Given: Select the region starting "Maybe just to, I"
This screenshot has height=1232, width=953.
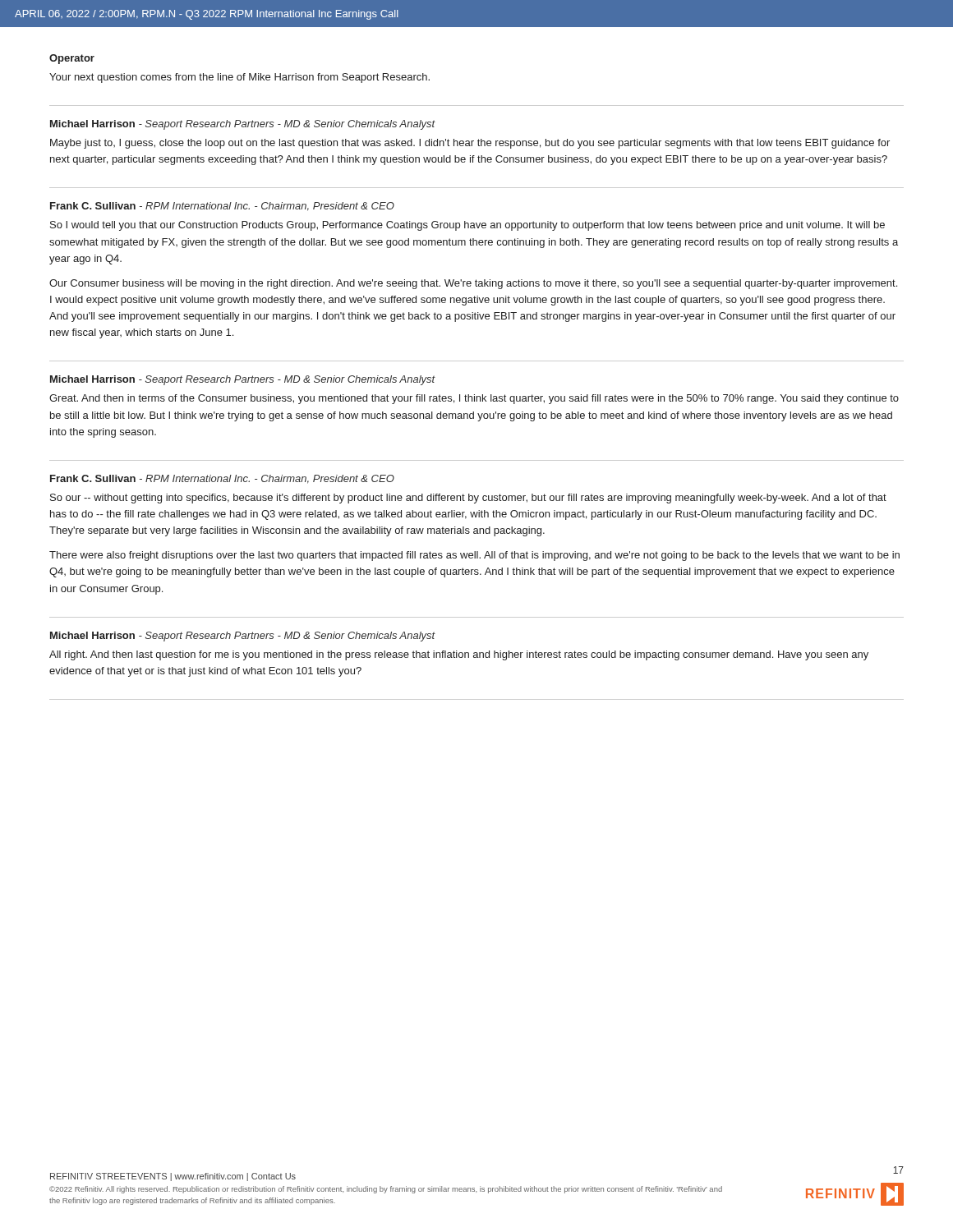Looking at the screenshot, I should click(x=470, y=151).
